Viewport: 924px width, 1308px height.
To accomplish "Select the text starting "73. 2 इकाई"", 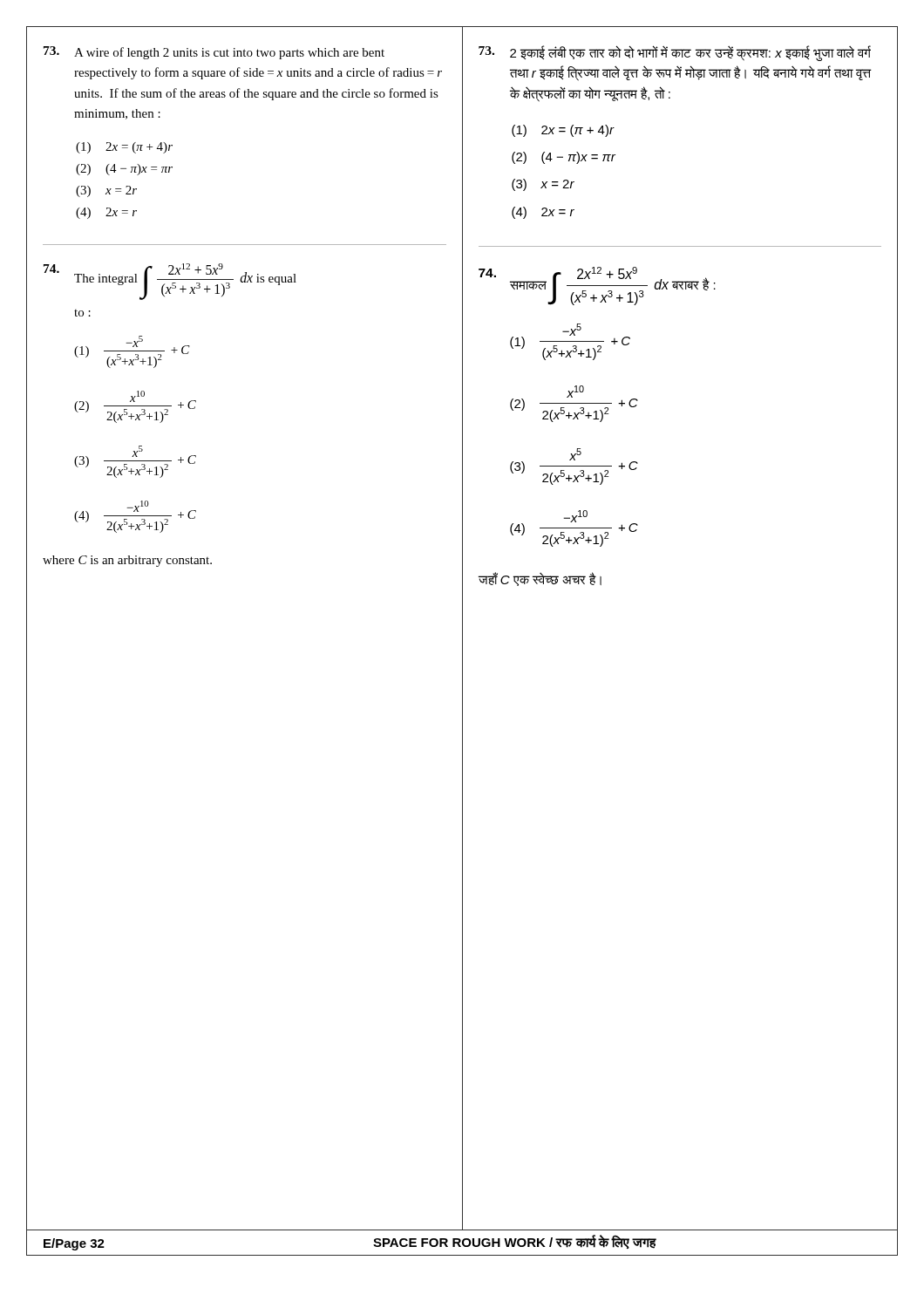I will (680, 73).
